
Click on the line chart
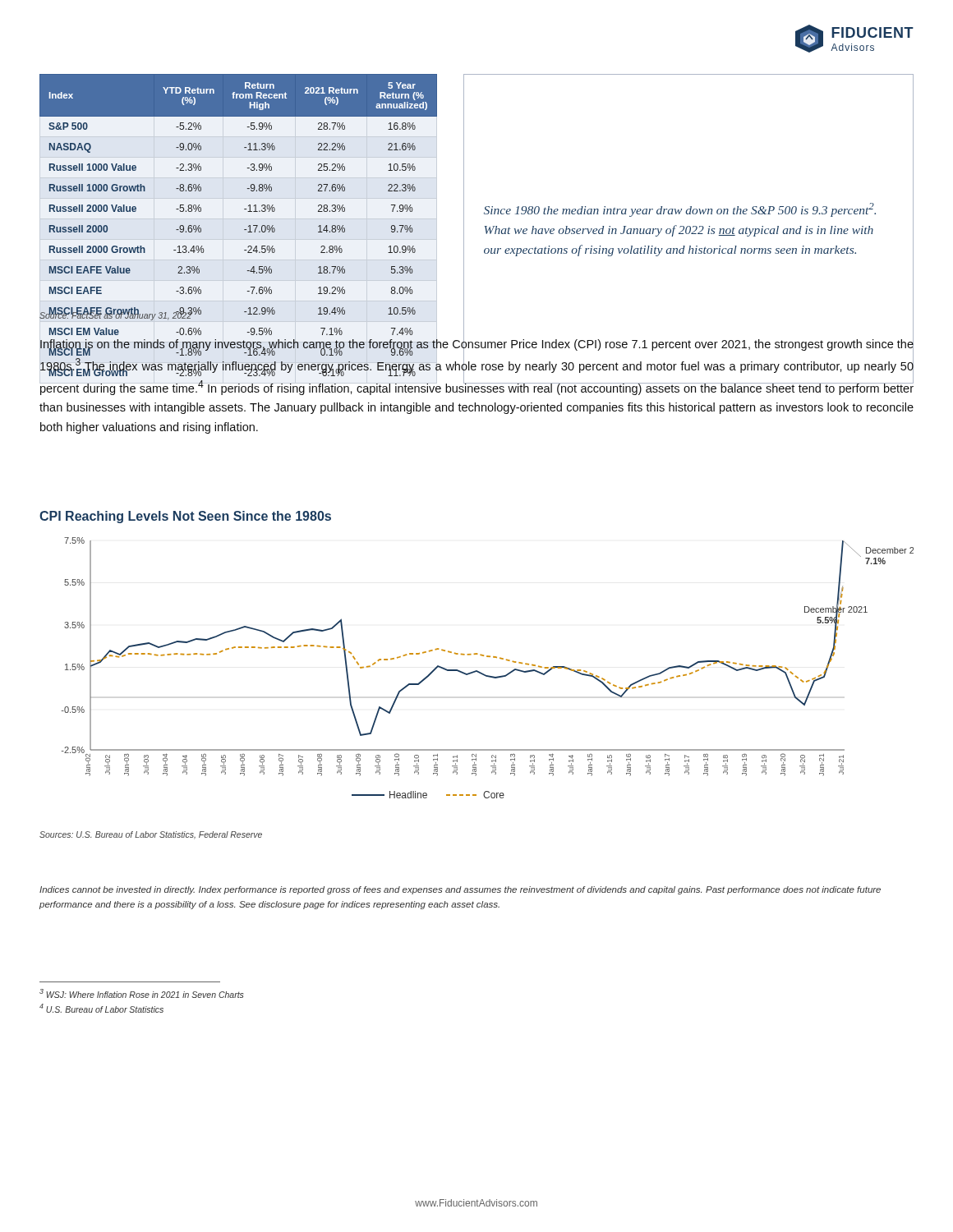(476, 672)
